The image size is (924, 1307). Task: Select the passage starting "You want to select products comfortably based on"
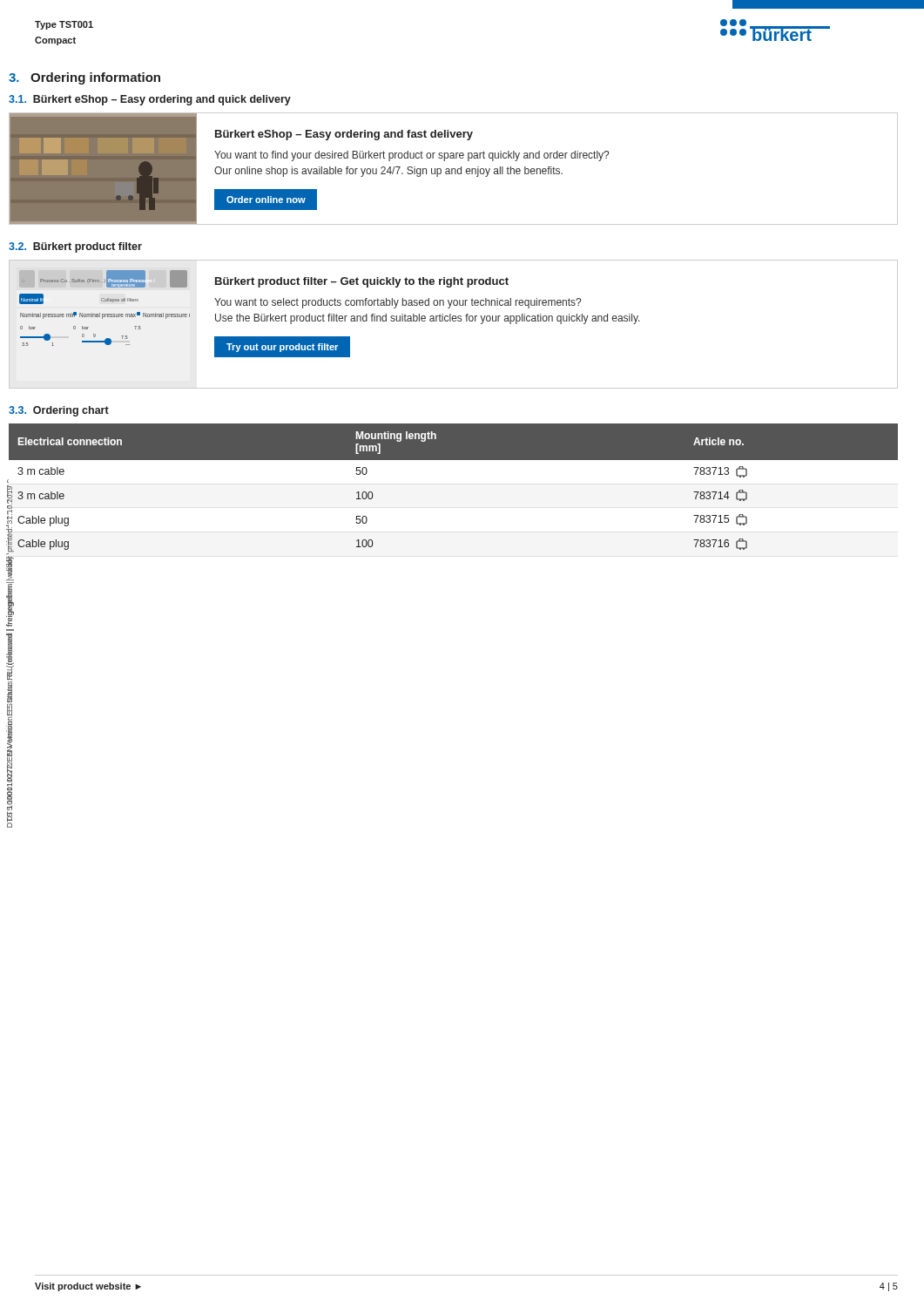pos(427,310)
